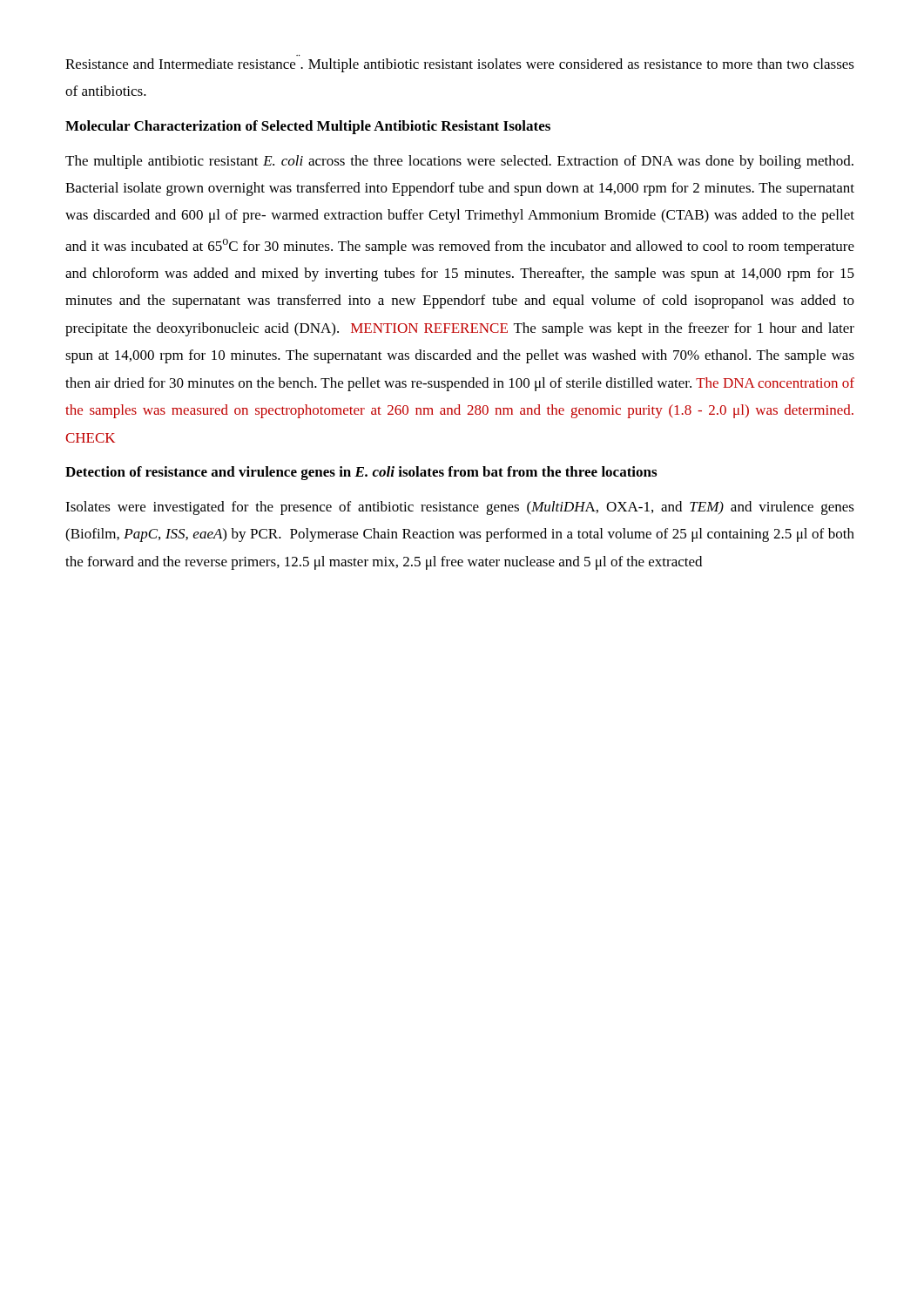
Task: Find the section header containing "Molecular Characterization of Selected"
Action: [x=308, y=126]
